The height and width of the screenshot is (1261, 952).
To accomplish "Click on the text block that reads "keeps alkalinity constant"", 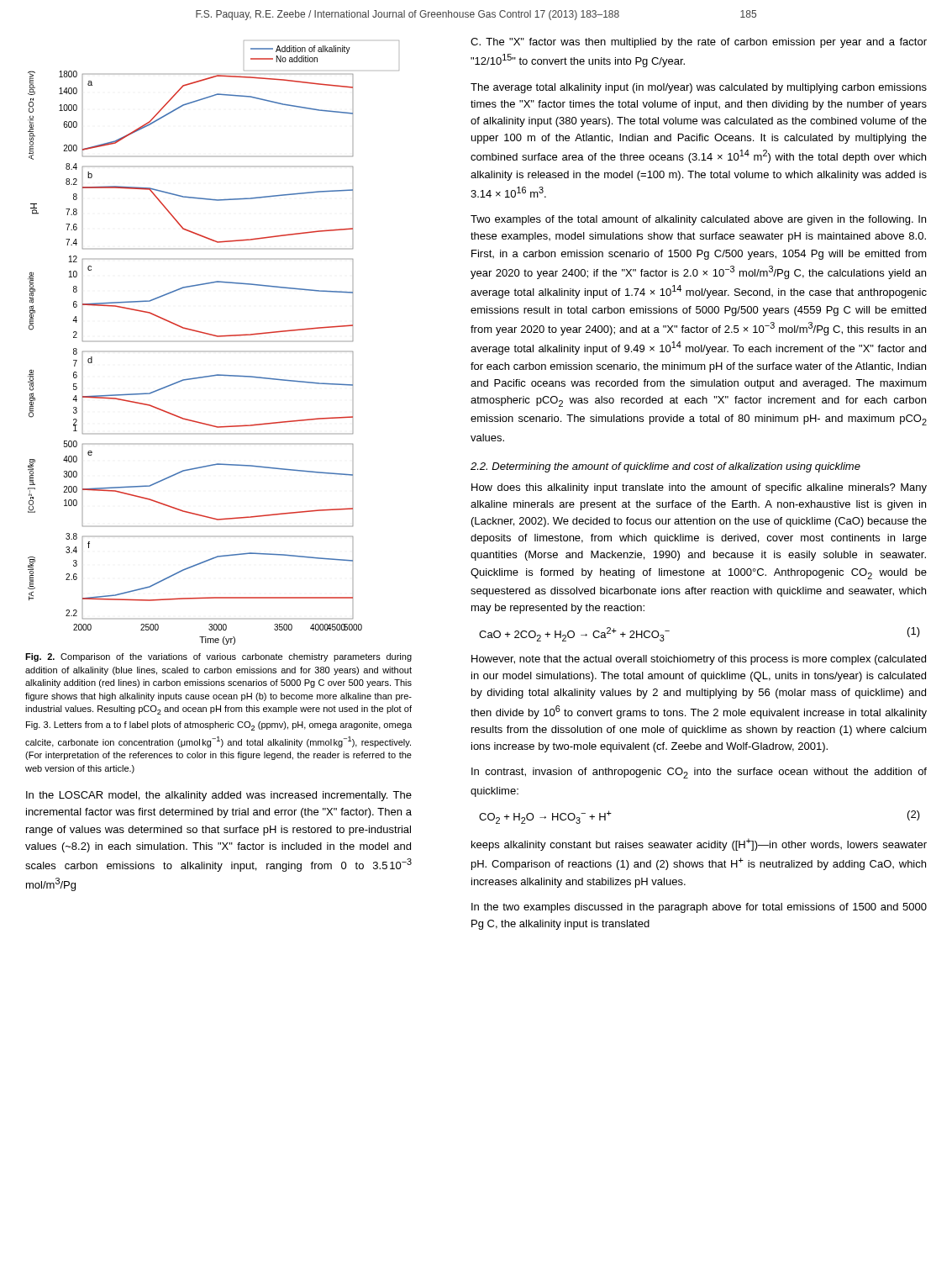I will pyautogui.click(x=699, y=861).
